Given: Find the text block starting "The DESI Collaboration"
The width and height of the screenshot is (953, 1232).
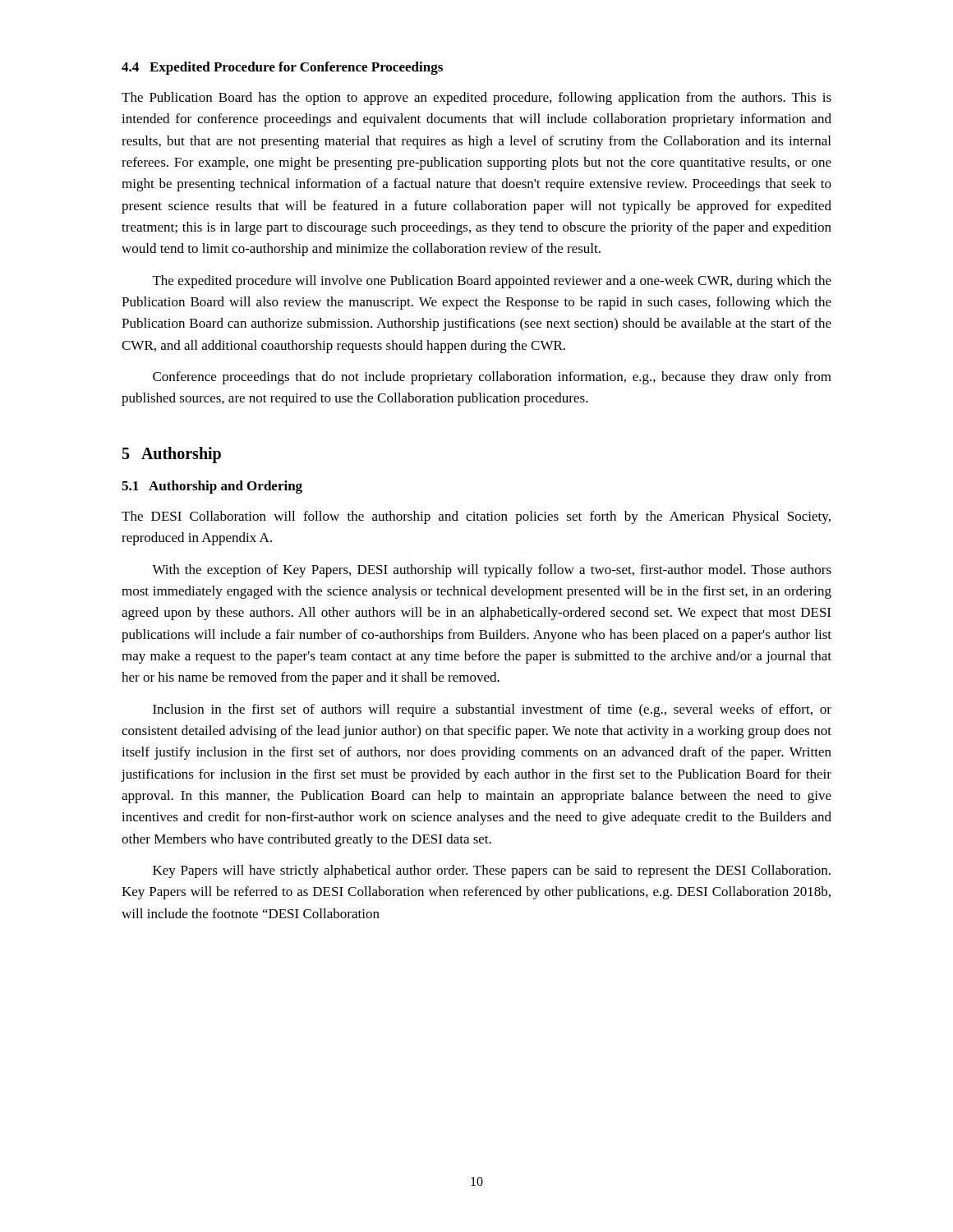Looking at the screenshot, I should click(476, 527).
